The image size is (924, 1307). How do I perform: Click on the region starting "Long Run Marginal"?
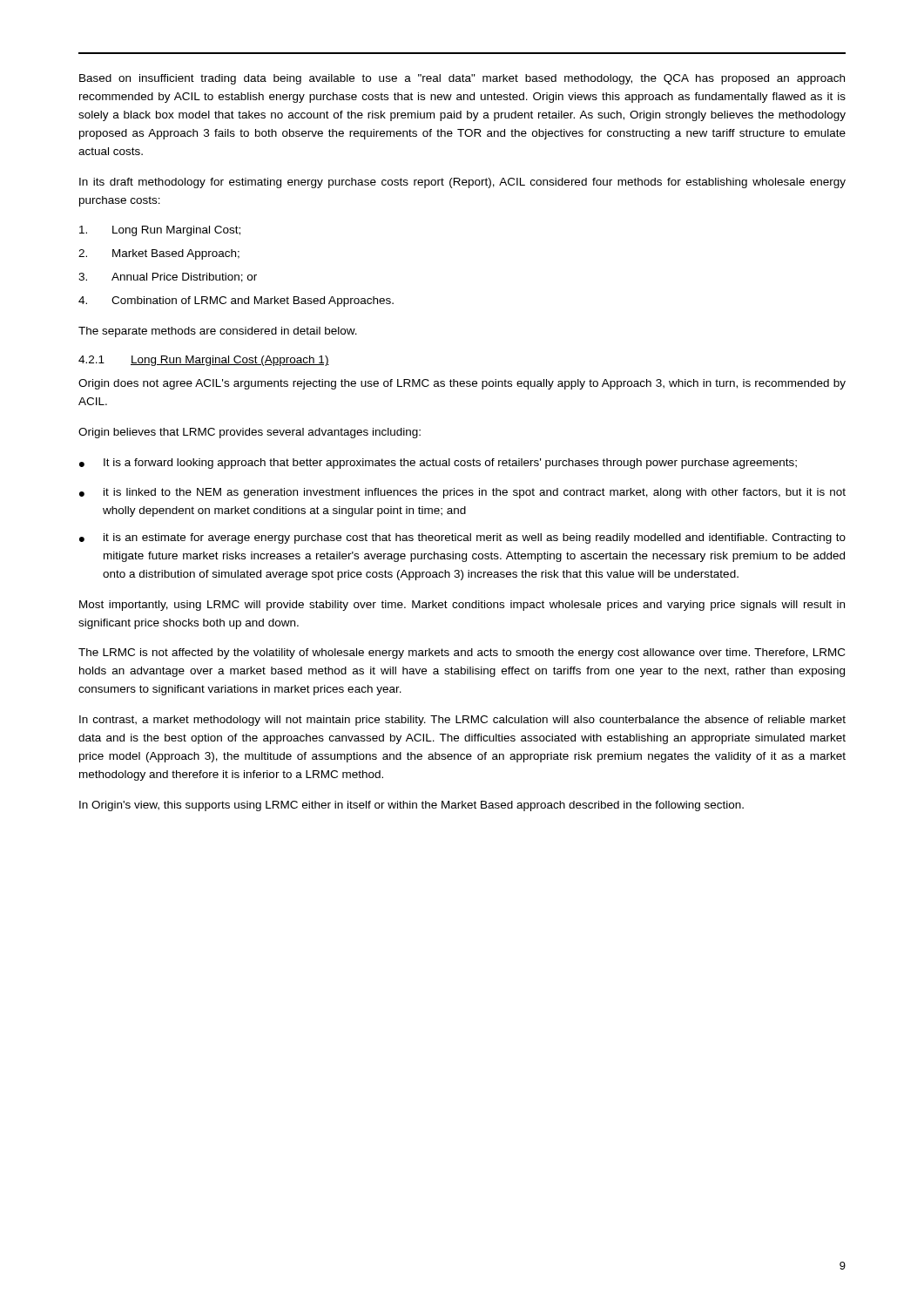click(160, 231)
